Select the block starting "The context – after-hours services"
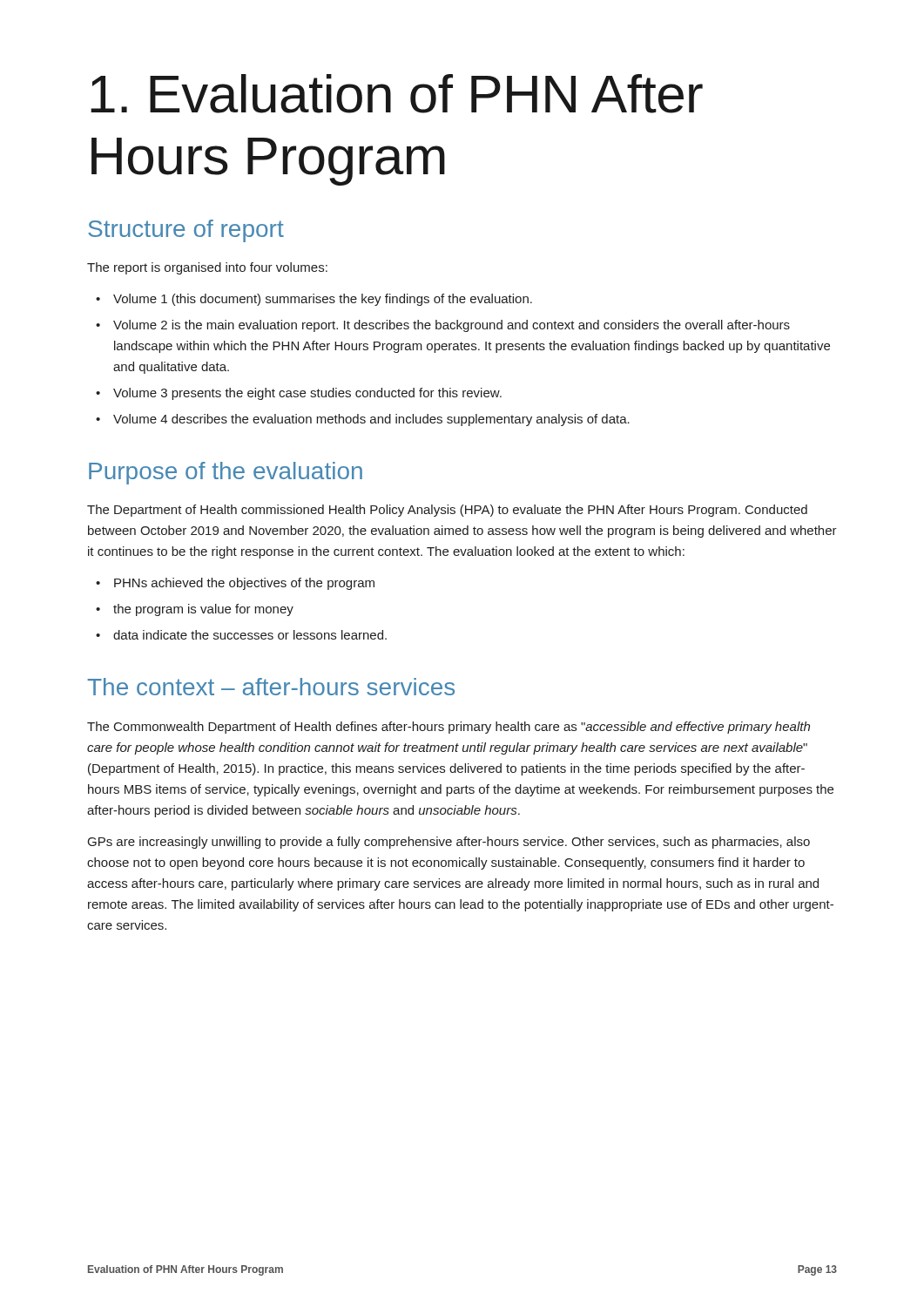Viewport: 924px width, 1307px height. (x=462, y=688)
